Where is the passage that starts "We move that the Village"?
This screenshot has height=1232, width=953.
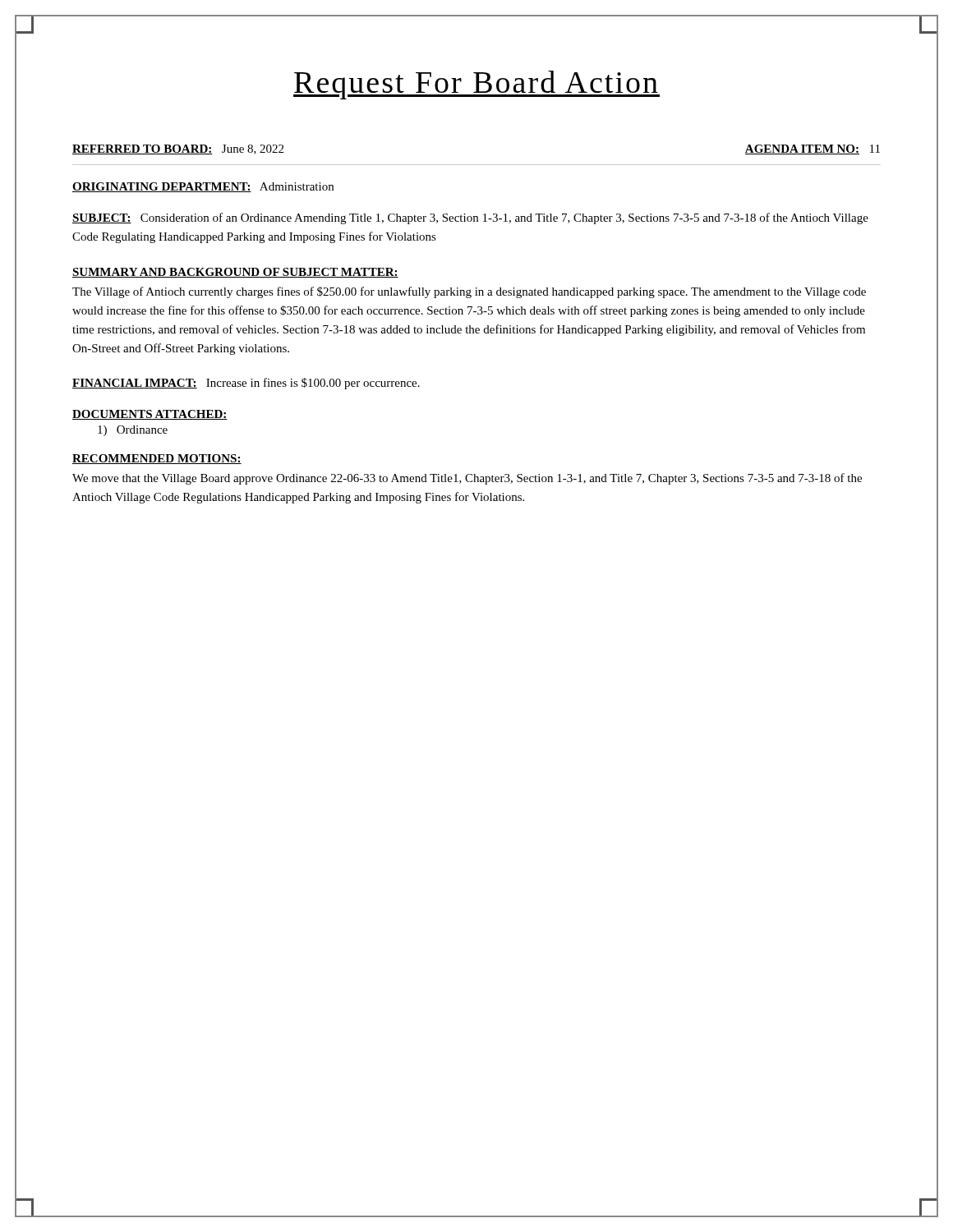[x=476, y=488]
